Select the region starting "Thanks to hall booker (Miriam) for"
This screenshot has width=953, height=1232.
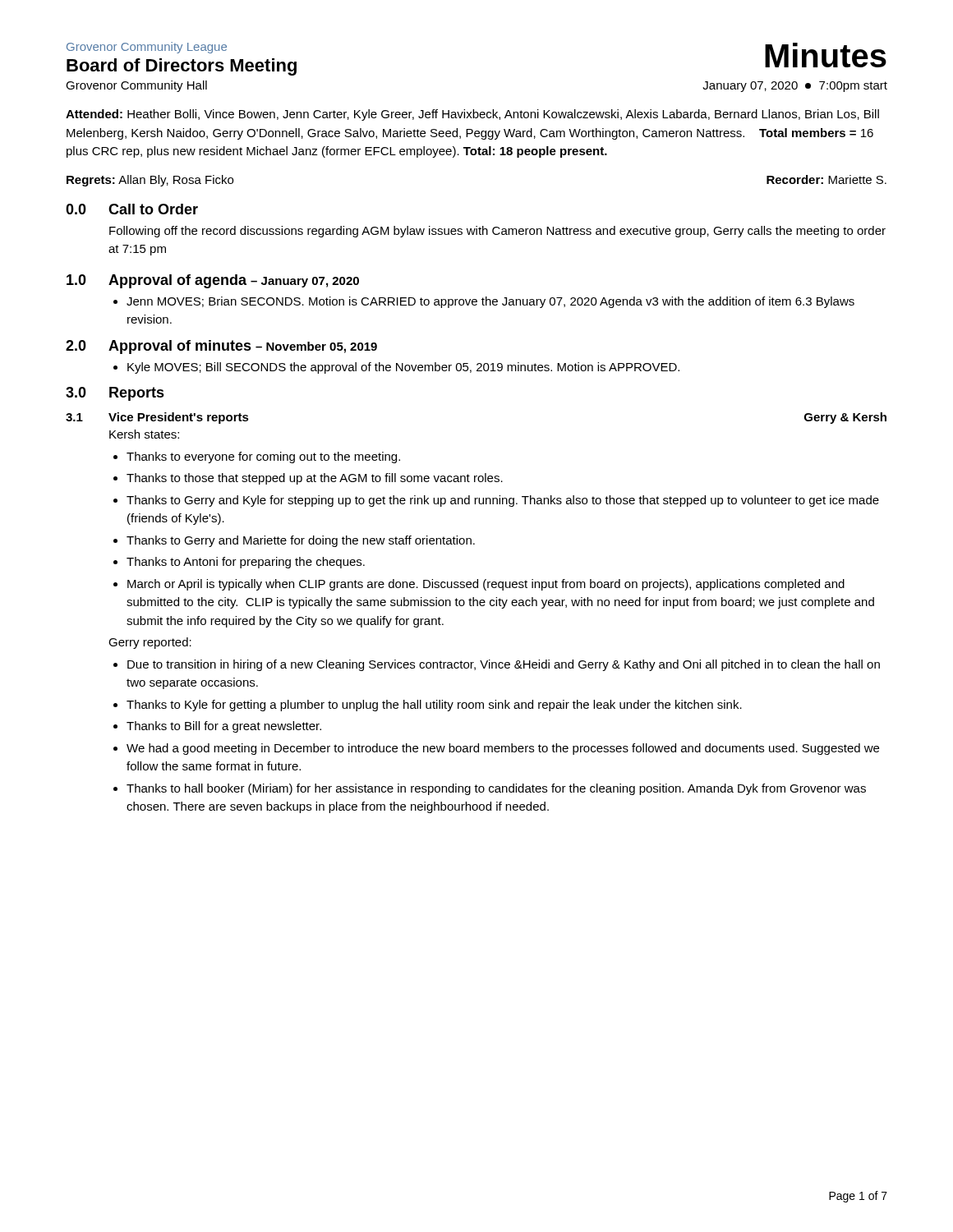point(496,797)
